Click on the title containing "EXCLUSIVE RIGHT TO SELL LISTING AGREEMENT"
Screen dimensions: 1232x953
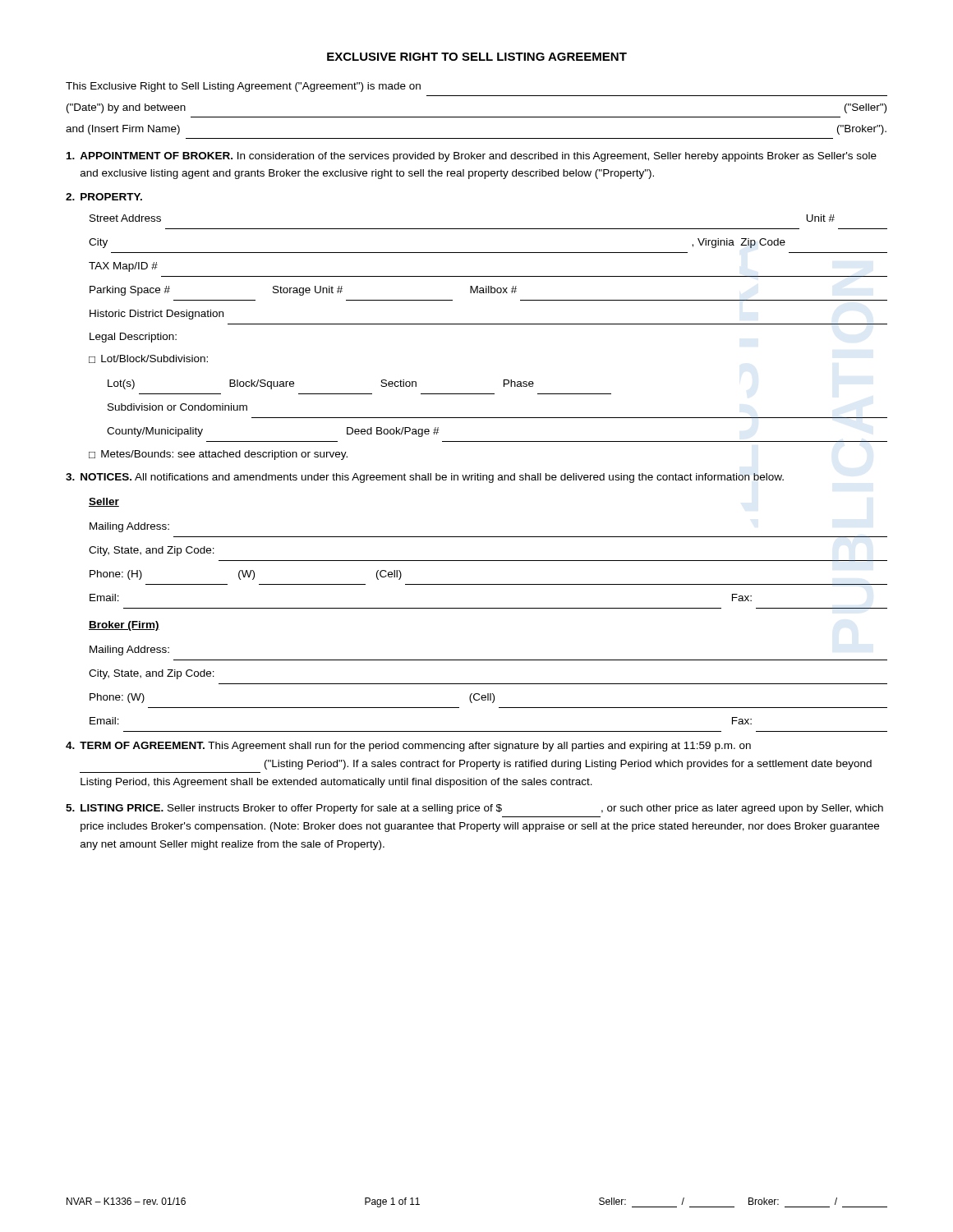coord(476,56)
